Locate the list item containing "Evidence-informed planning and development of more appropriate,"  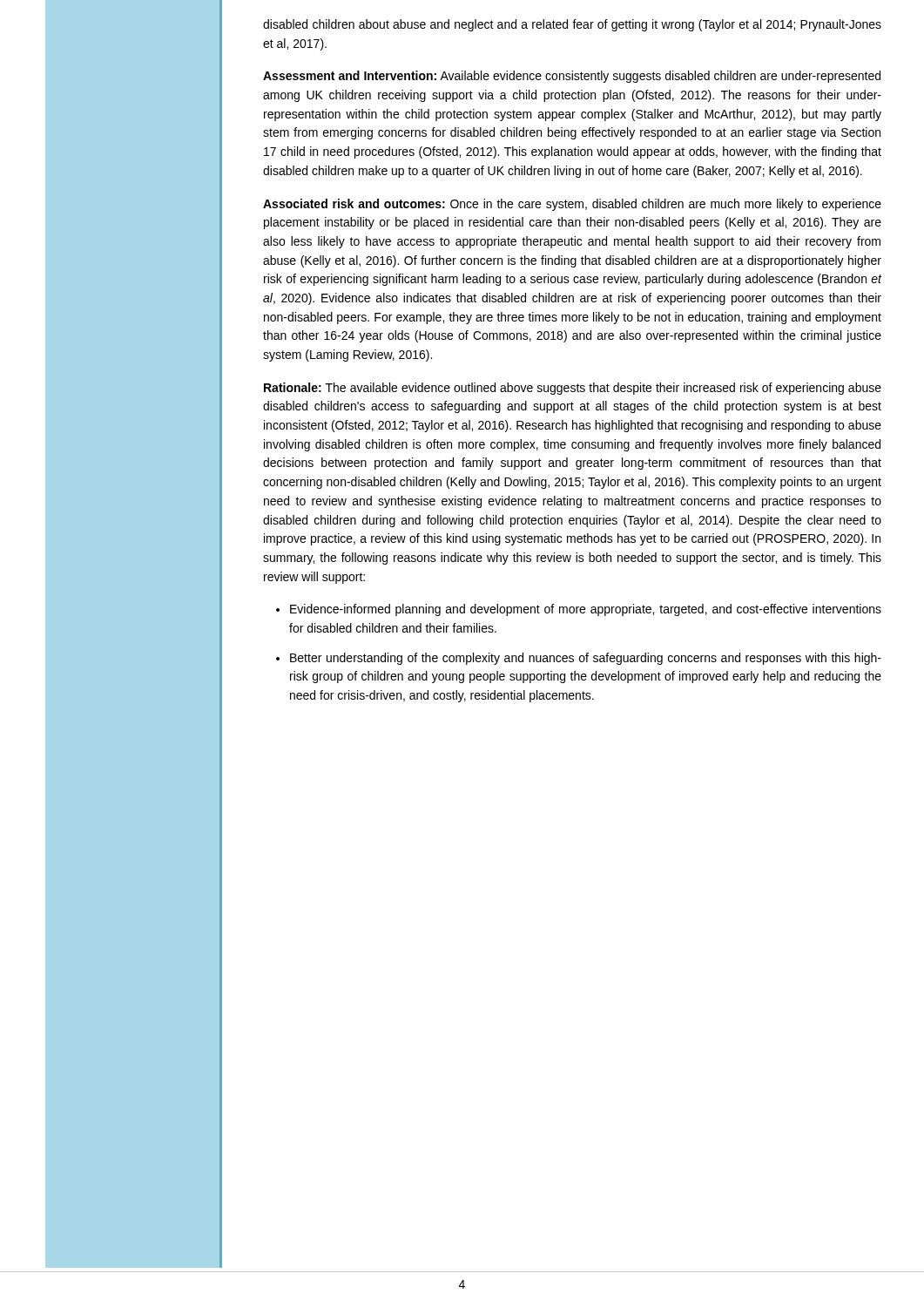click(585, 619)
